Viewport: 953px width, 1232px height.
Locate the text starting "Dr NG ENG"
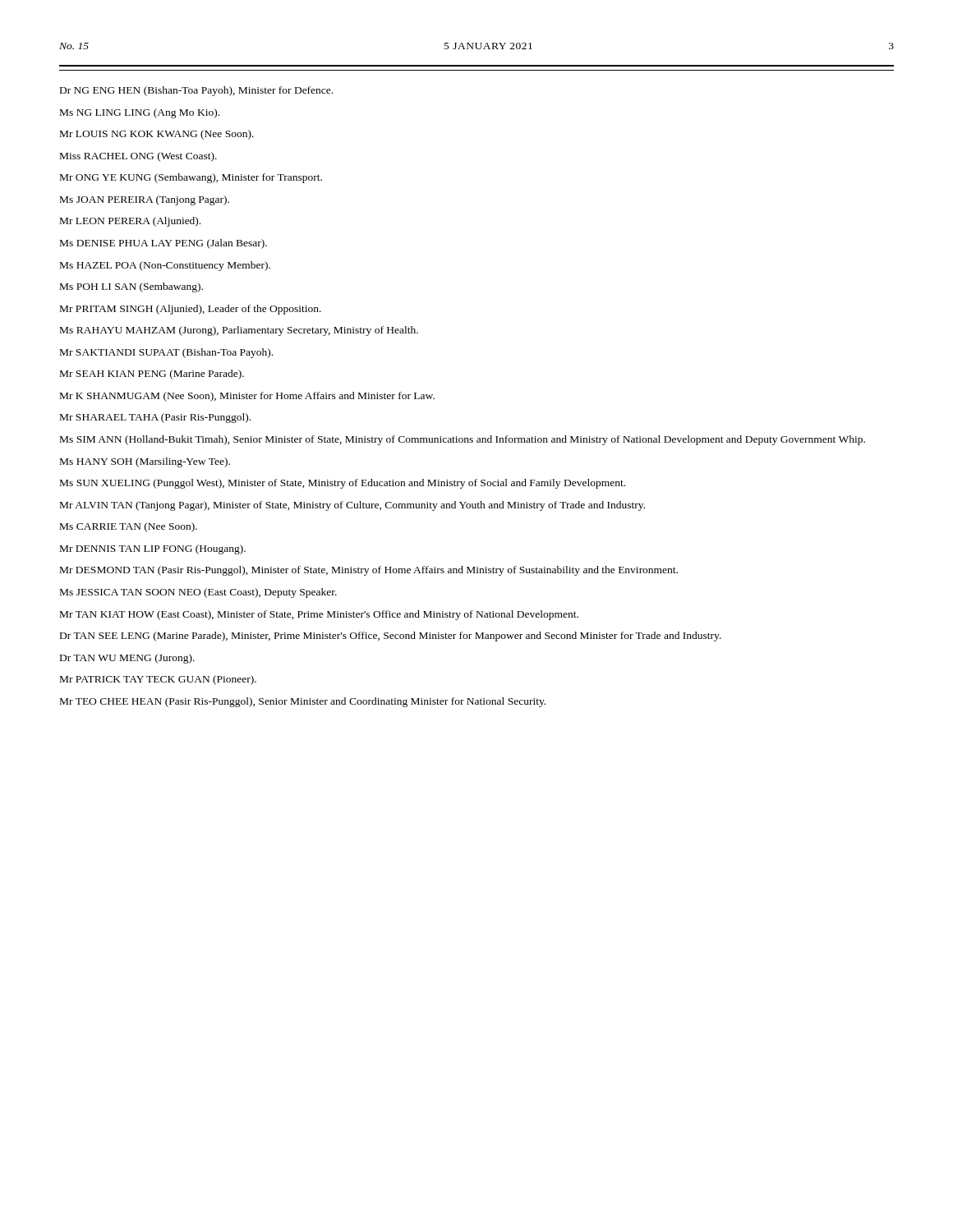tap(196, 90)
